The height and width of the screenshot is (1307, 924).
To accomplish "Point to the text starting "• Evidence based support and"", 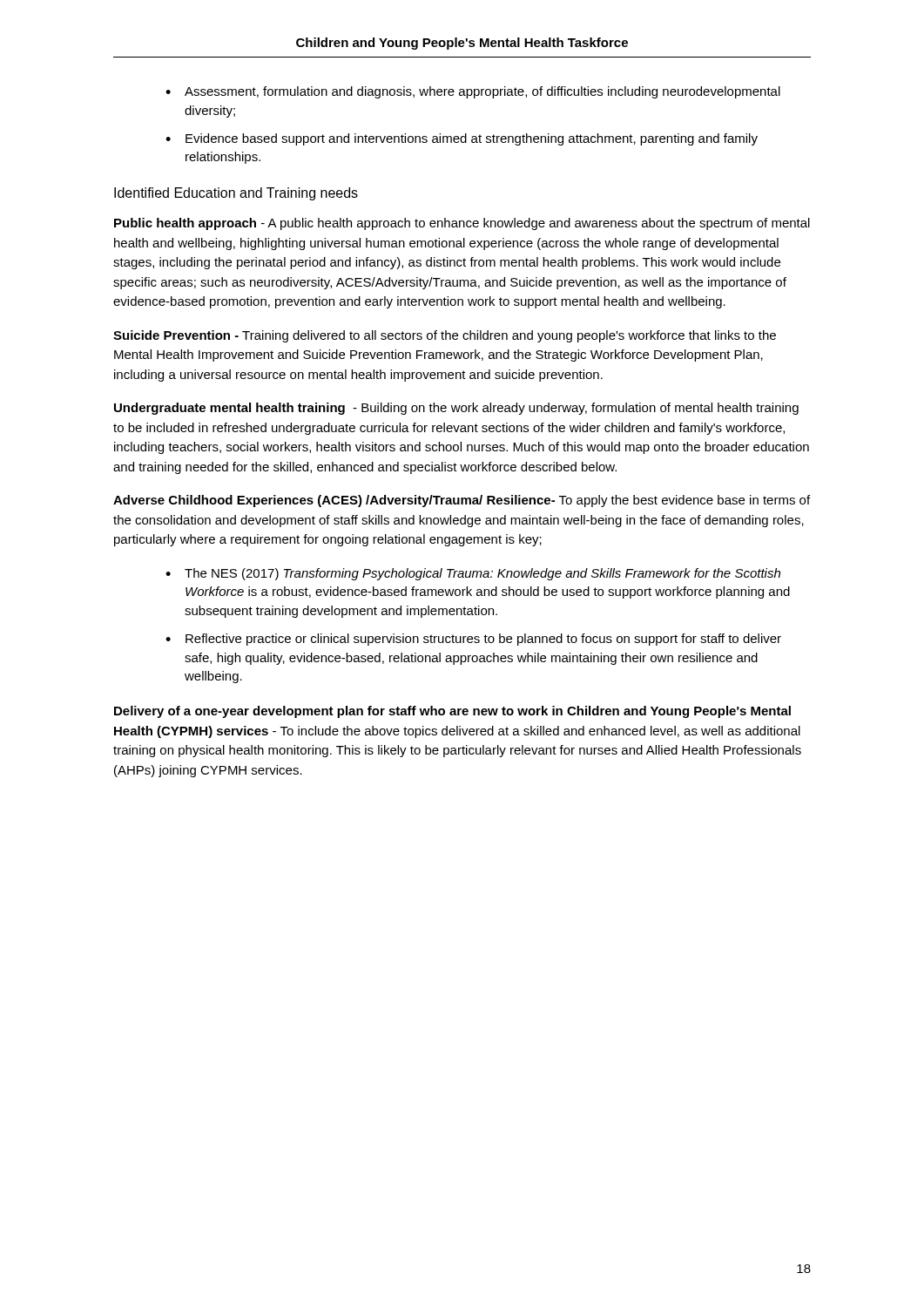I will tap(488, 147).
